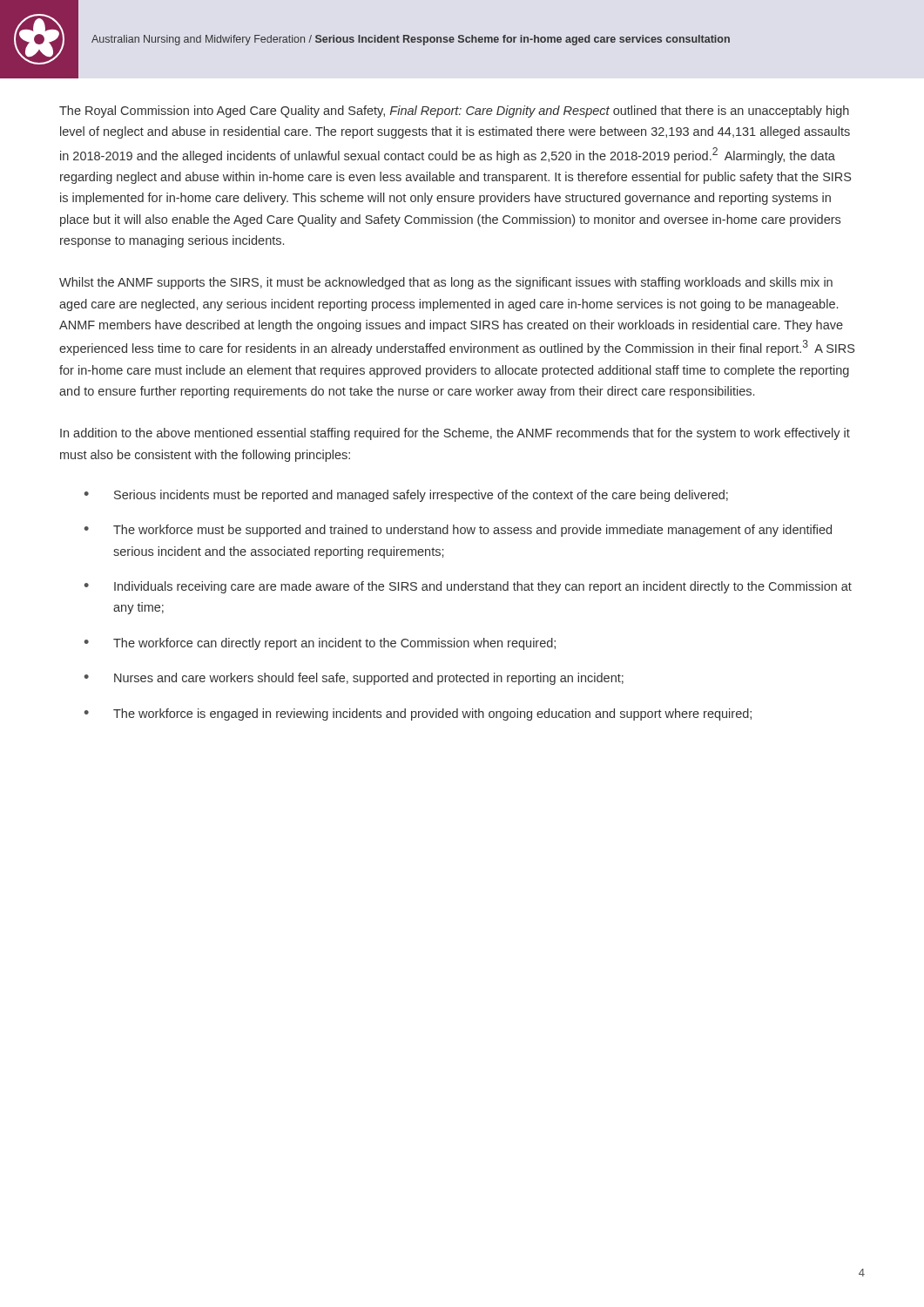Find the region starting "In addition to the"
This screenshot has width=924, height=1307.
click(x=455, y=444)
